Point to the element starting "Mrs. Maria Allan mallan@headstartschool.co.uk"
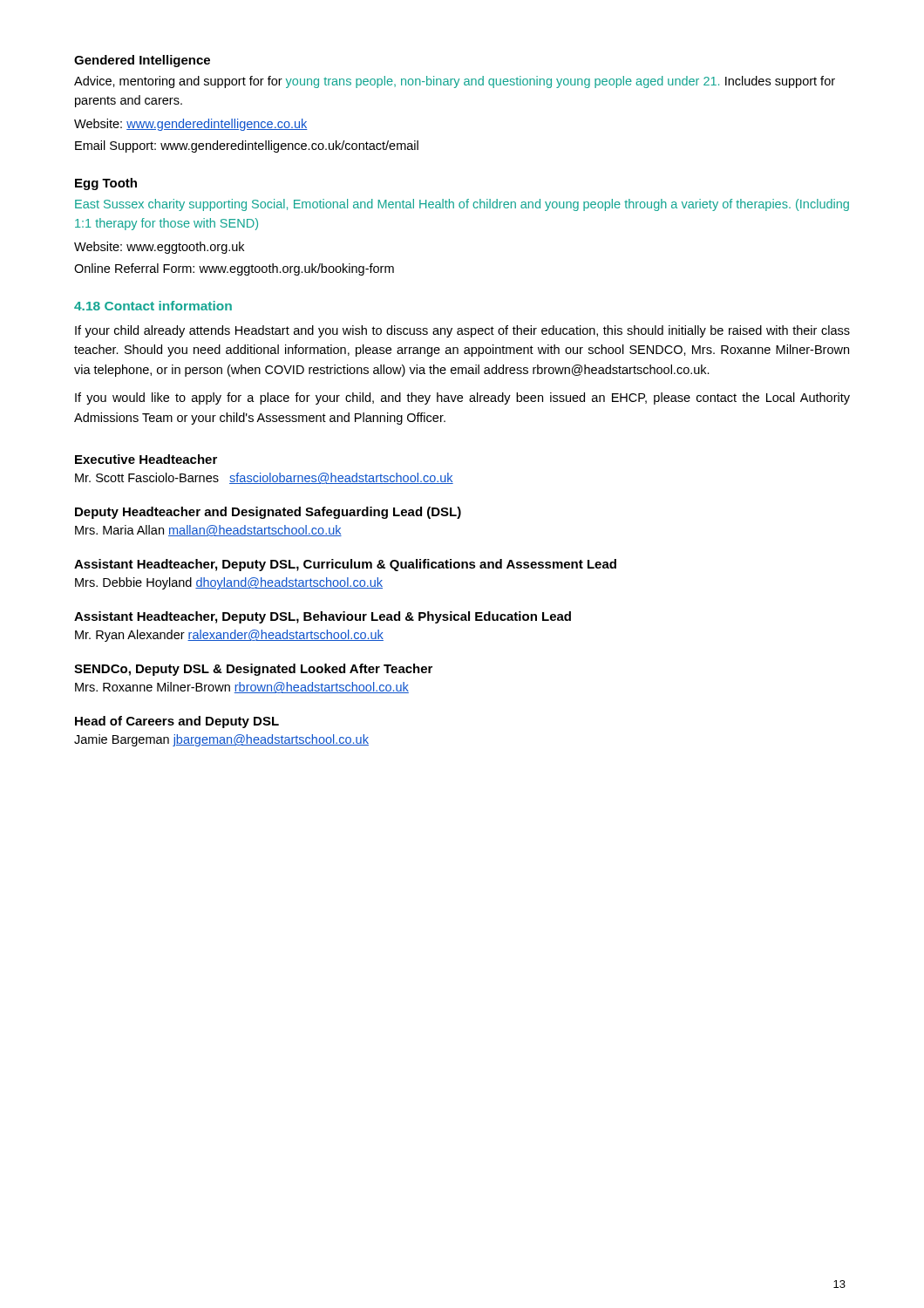924x1308 pixels. (208, 530)
